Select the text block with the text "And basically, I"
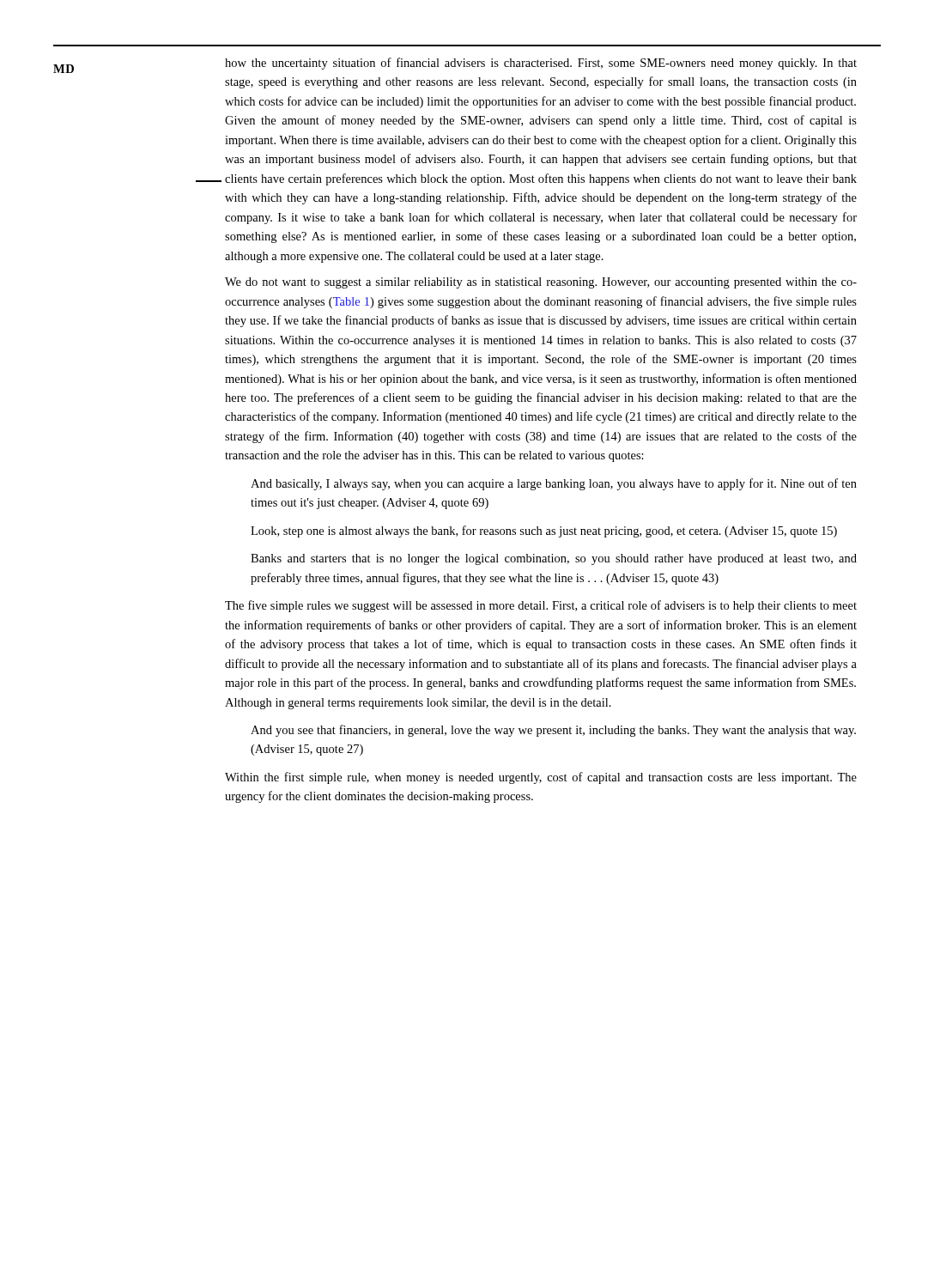Image resolution: width=934 pixels, height=1288 pixels. (554, 493)
